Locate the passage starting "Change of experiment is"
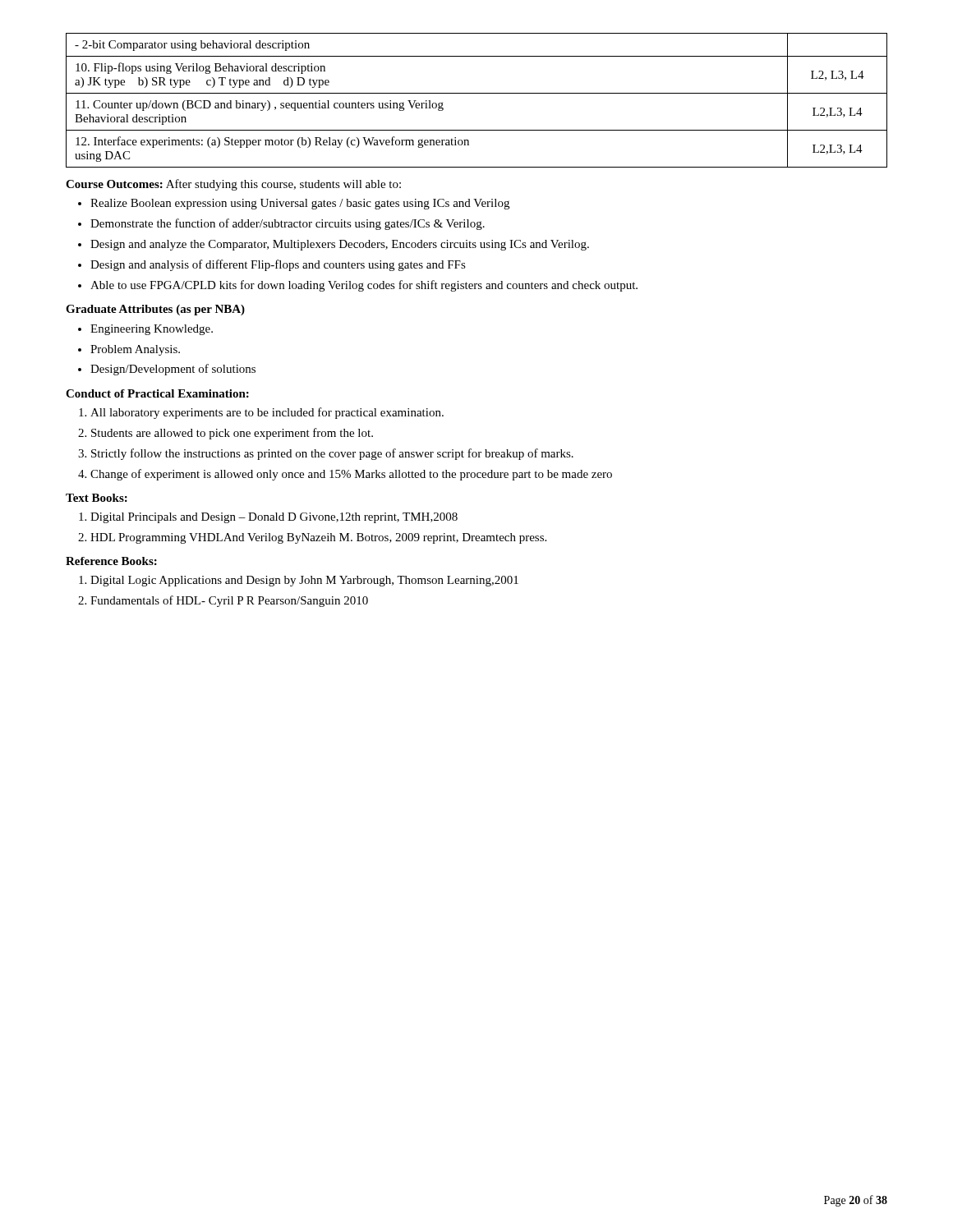 click(x=476, y=474)
